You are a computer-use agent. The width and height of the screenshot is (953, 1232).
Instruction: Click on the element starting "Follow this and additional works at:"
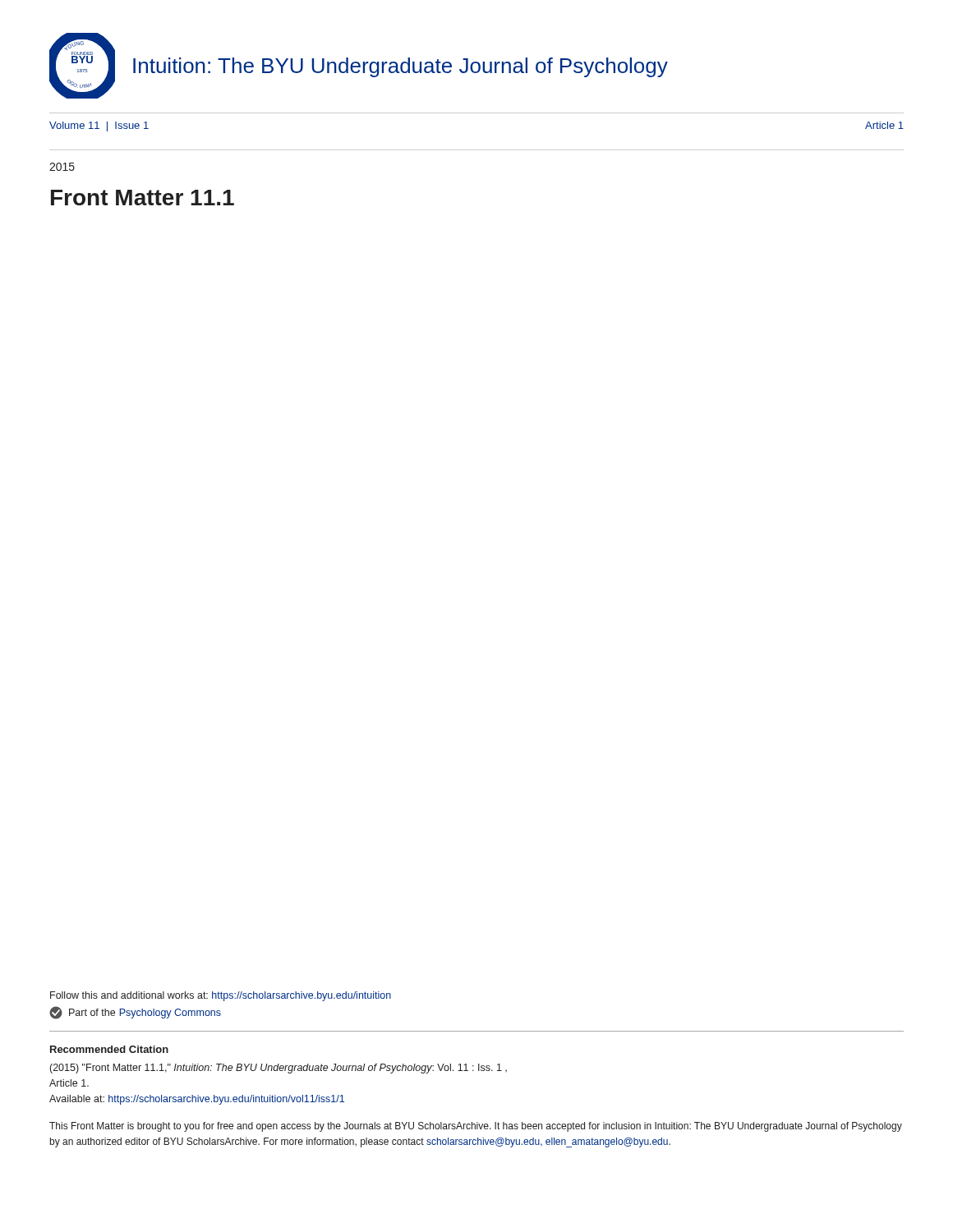click(220, 996)
